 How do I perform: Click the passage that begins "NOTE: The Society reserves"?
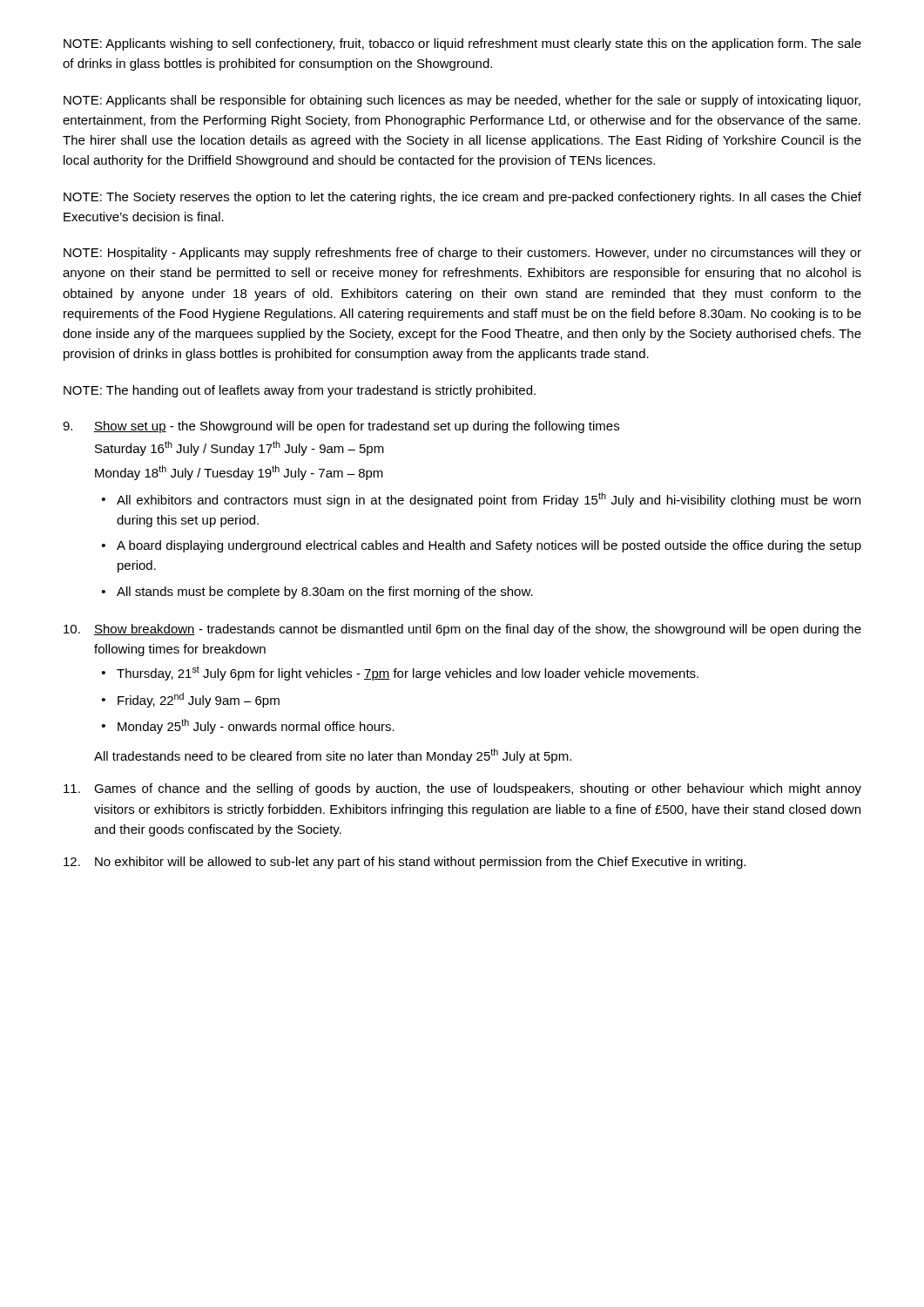point(462,206)
